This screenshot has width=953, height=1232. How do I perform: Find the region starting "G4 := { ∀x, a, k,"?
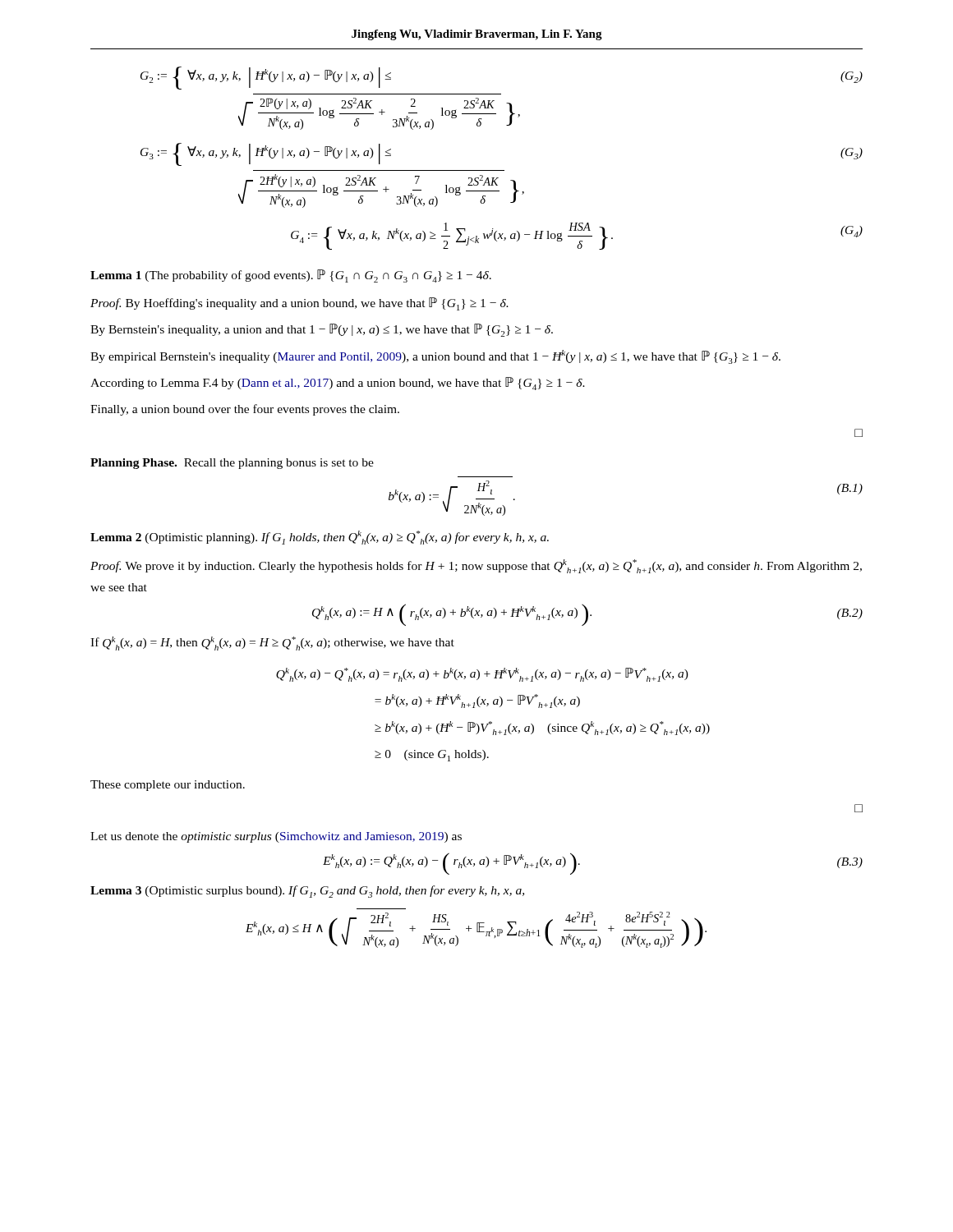pos(476,236)
